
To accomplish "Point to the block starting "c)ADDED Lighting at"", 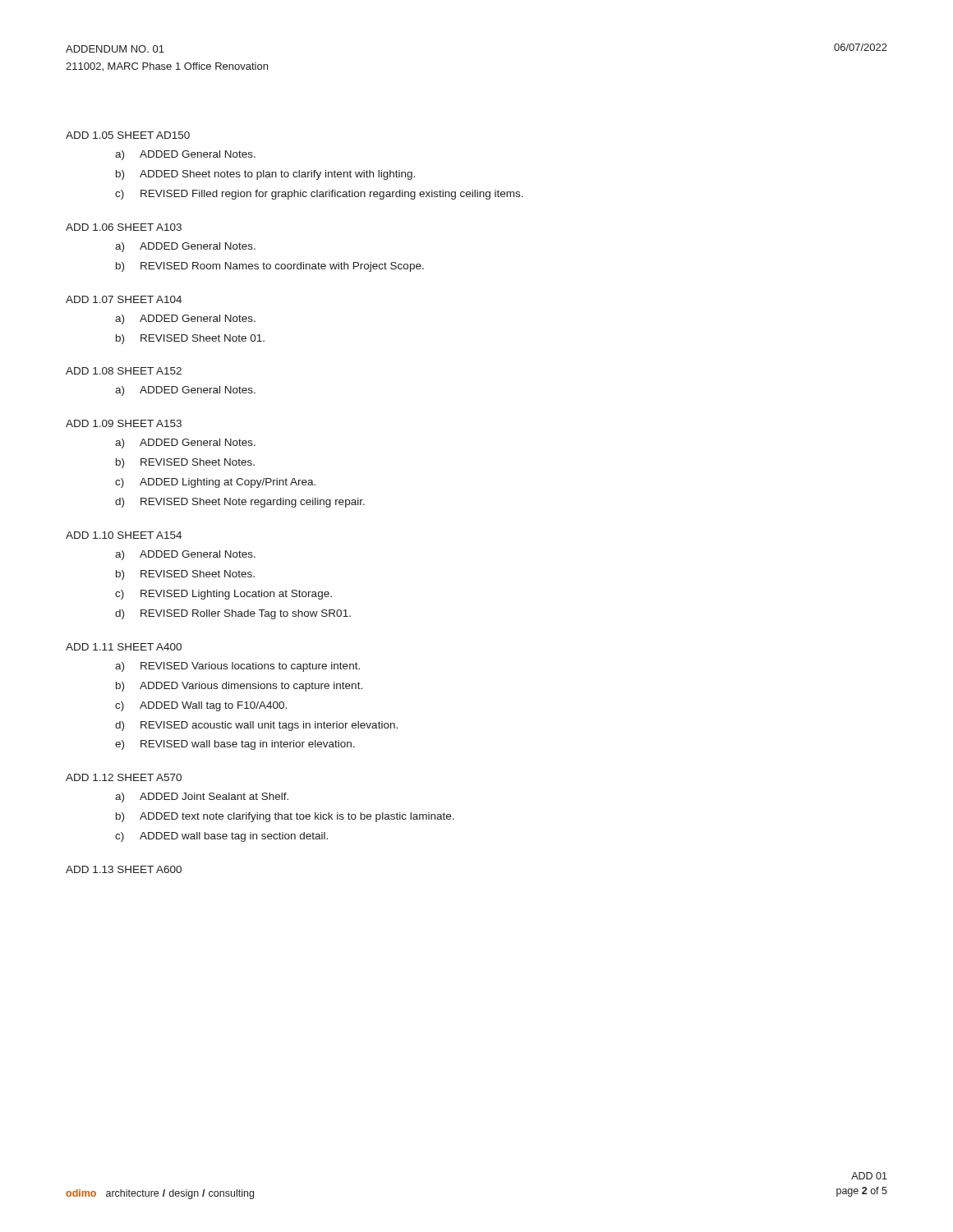I will tap(216, 483).
